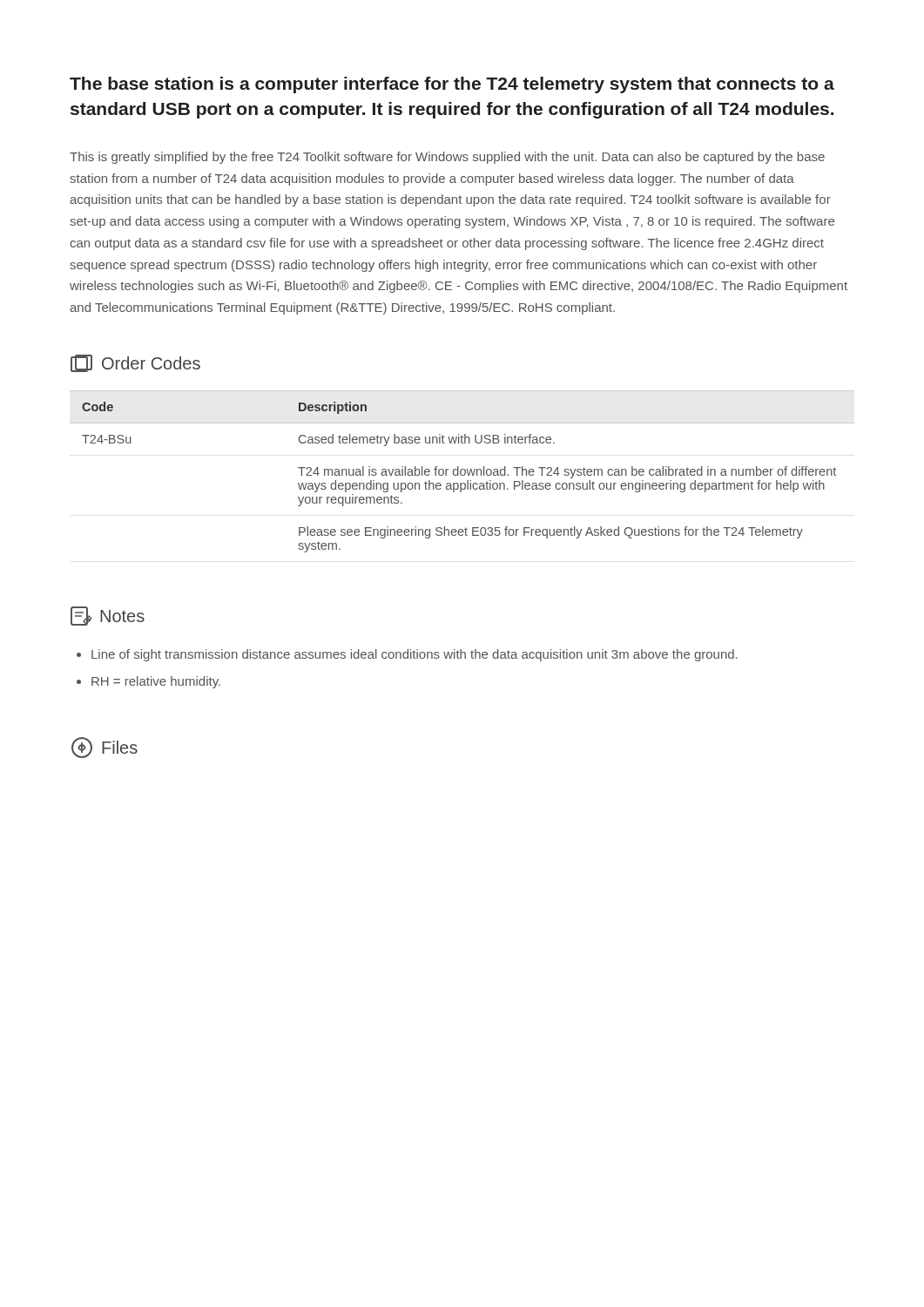924x1307 pixels.
Task: Select the title
Action: [x=462, y=96]
